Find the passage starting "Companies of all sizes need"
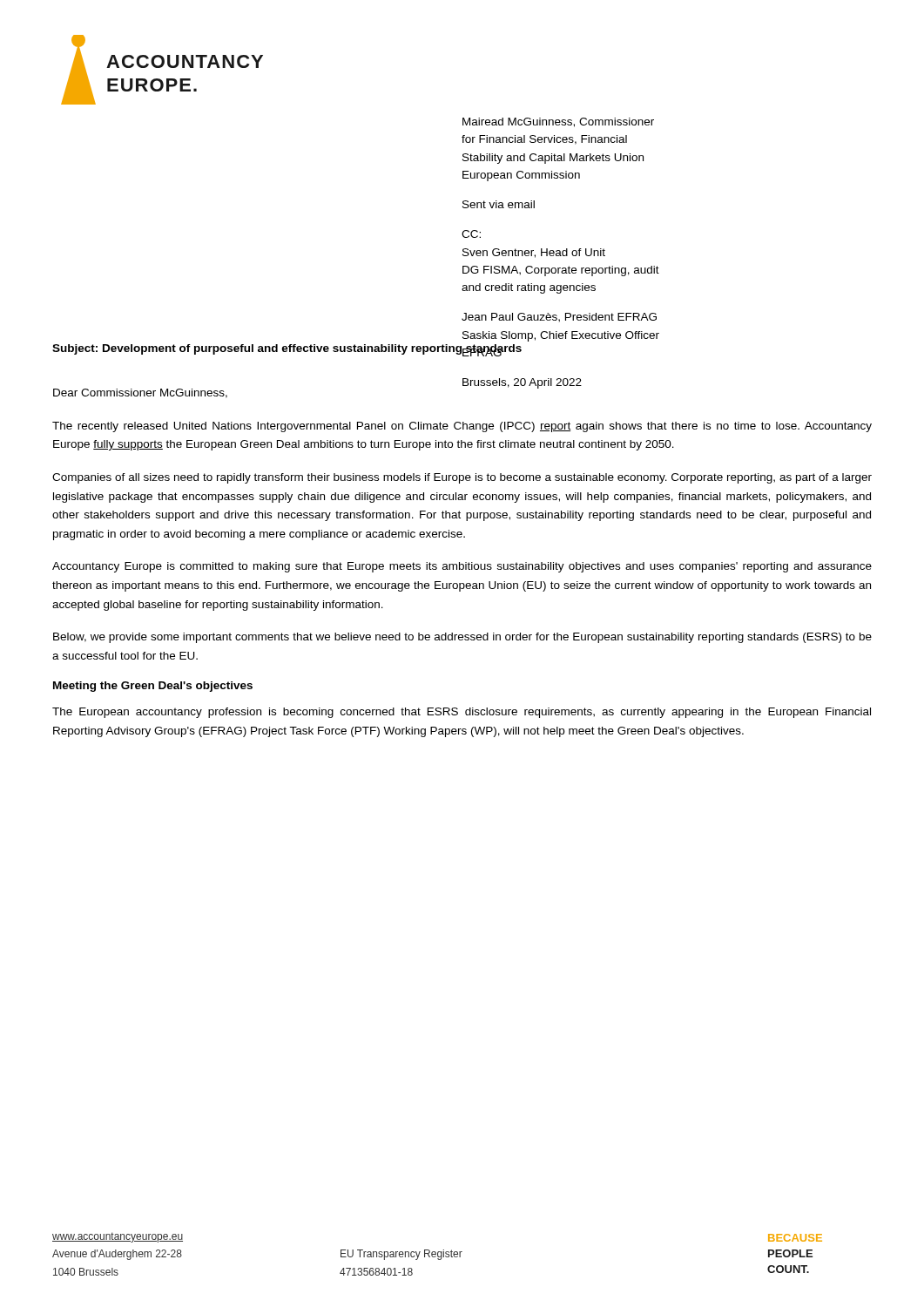 point(462,505)
